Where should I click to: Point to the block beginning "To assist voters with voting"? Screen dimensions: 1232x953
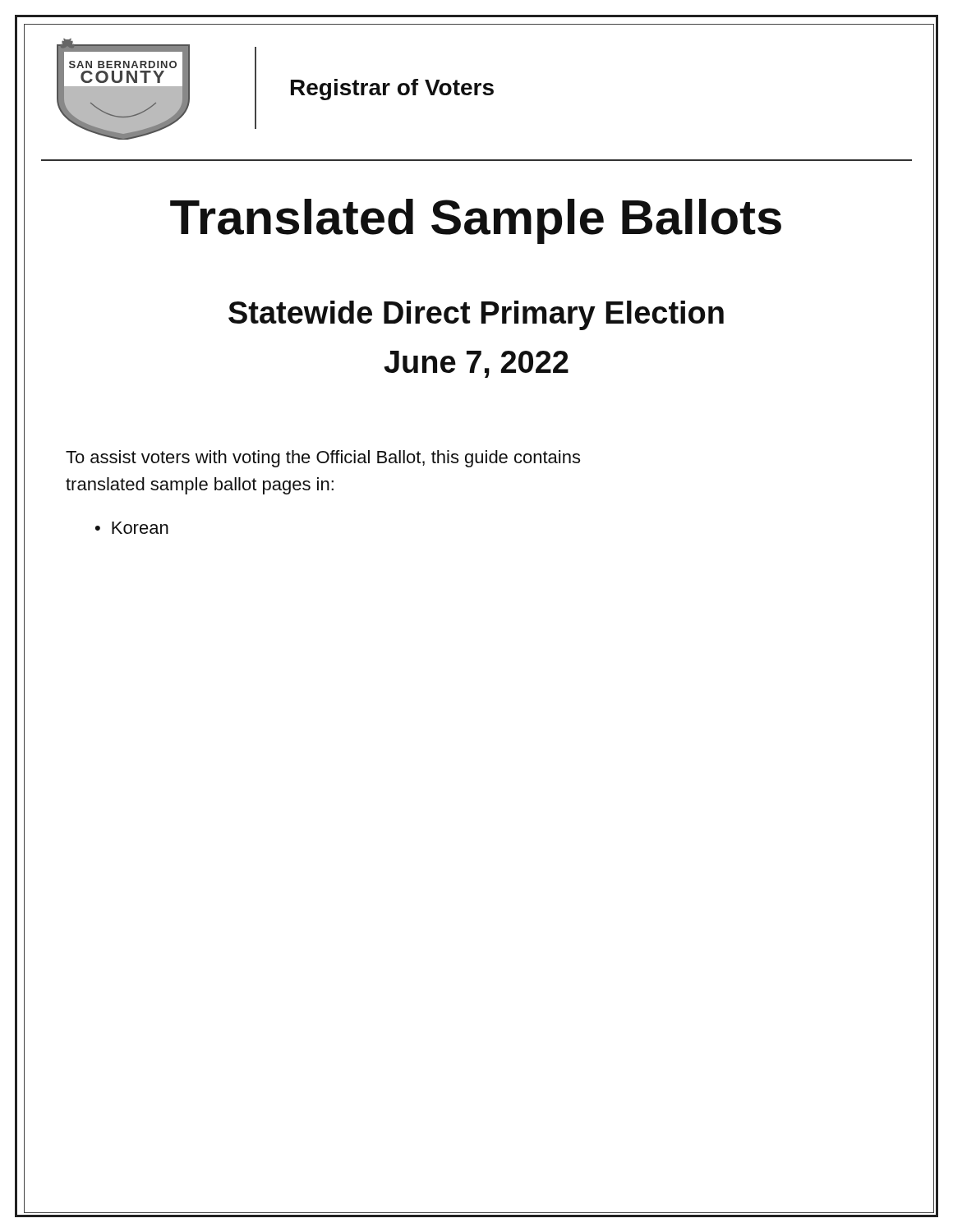coord(323,471)
